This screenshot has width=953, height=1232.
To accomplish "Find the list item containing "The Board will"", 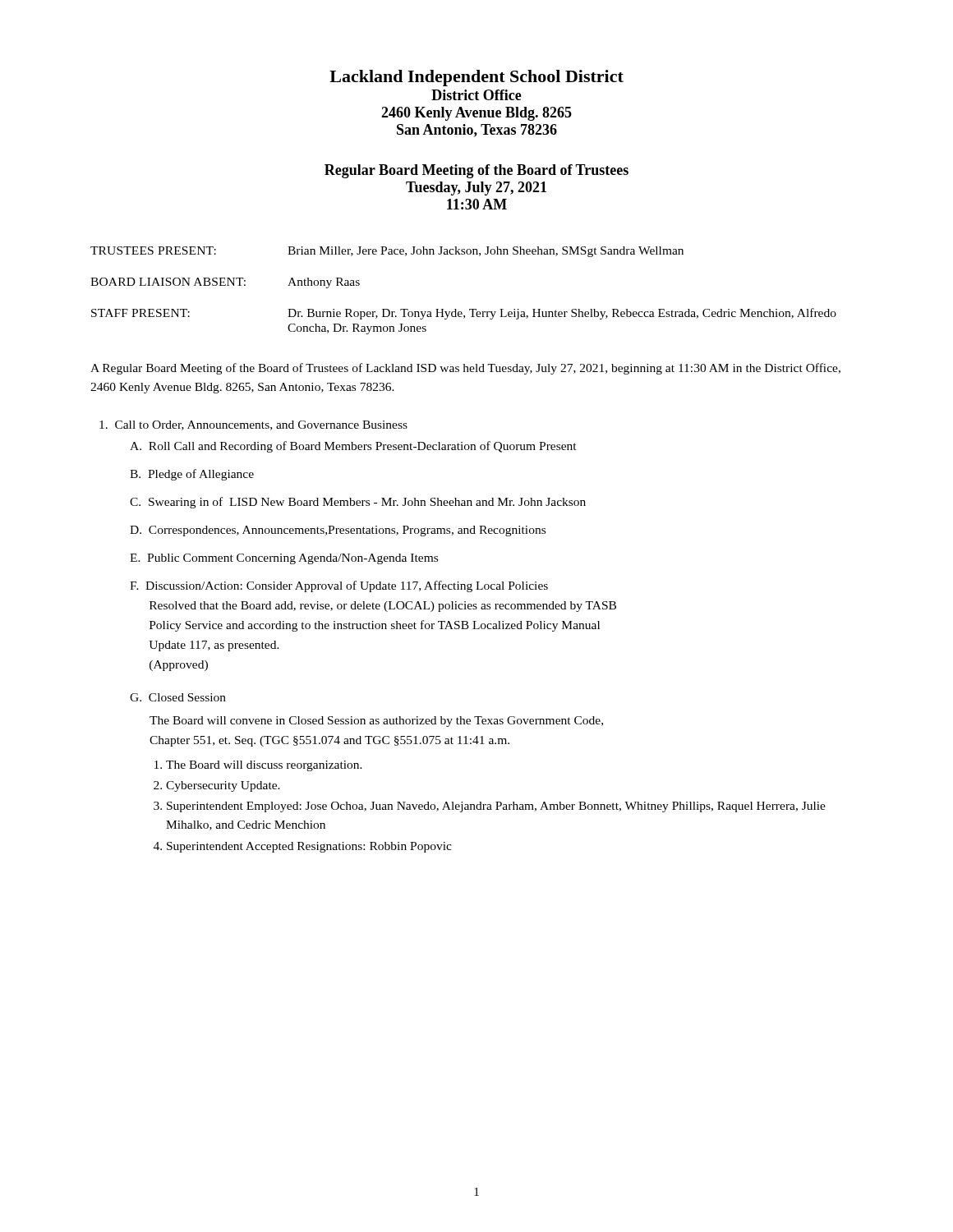I will [x=264, y=764].
